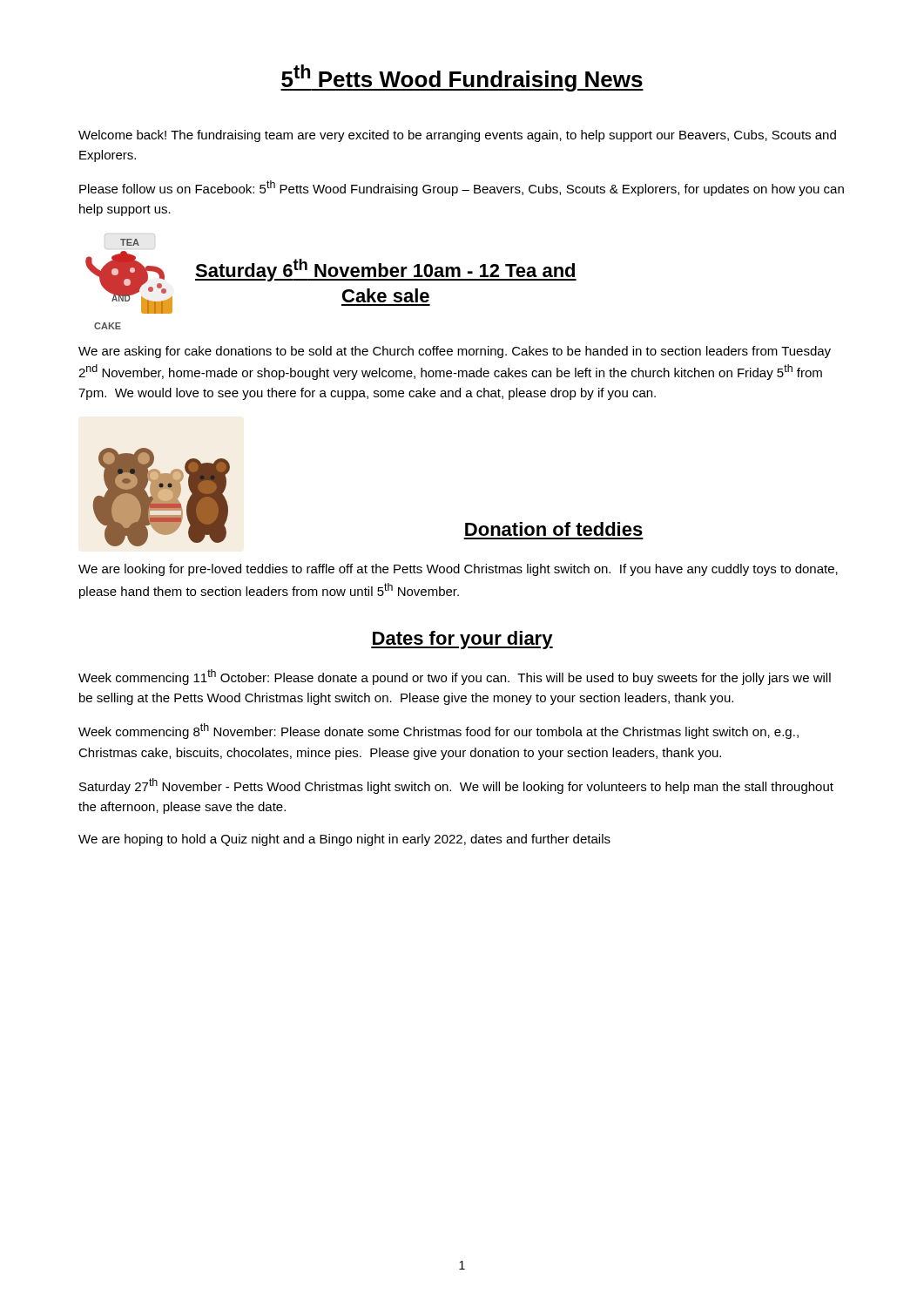Screen dimensions: 1307x924
Task: Find the text block that says "We are asking"
Action: [x=455, y=372]
